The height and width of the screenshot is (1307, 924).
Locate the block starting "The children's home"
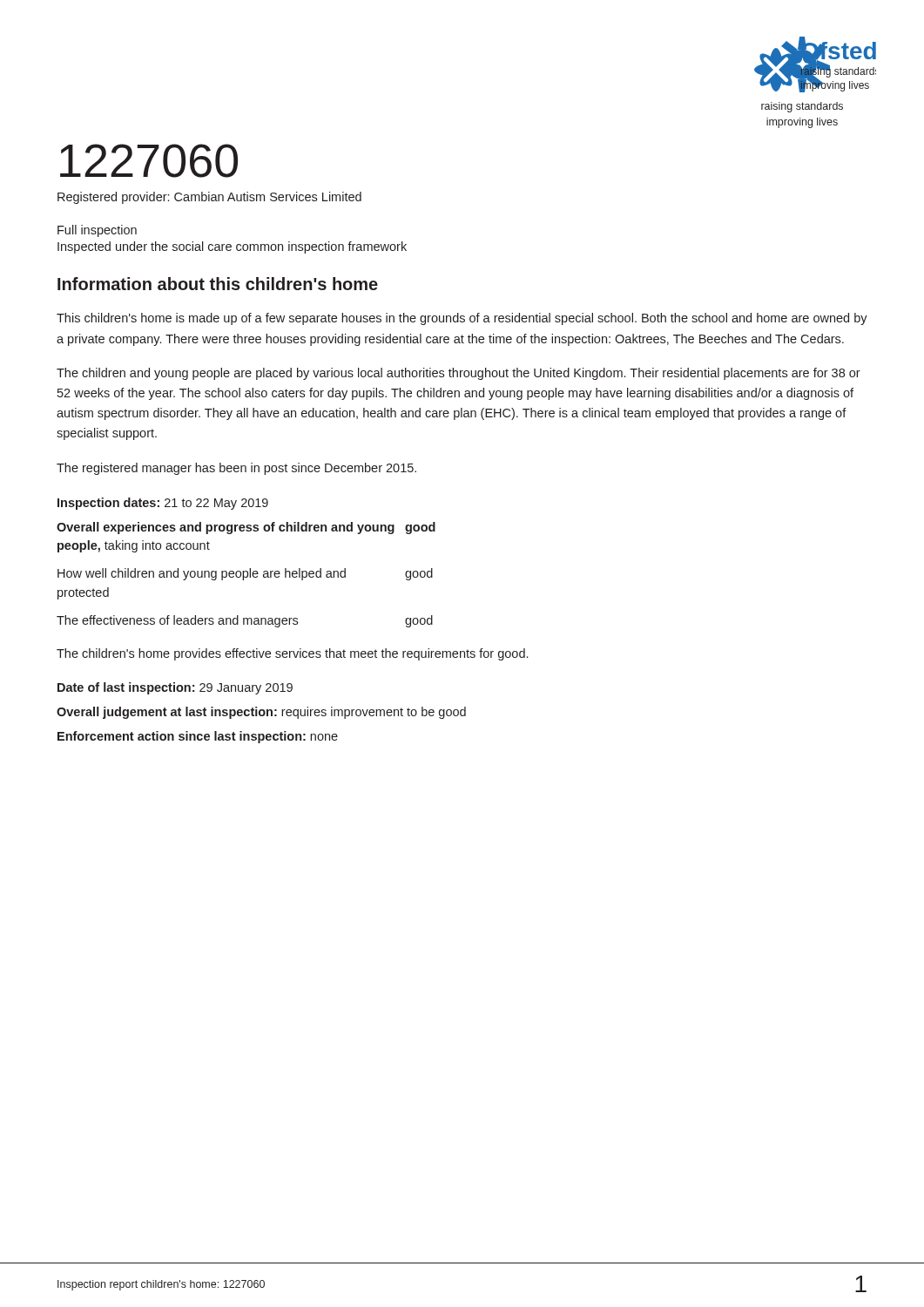tap(293, 654)
